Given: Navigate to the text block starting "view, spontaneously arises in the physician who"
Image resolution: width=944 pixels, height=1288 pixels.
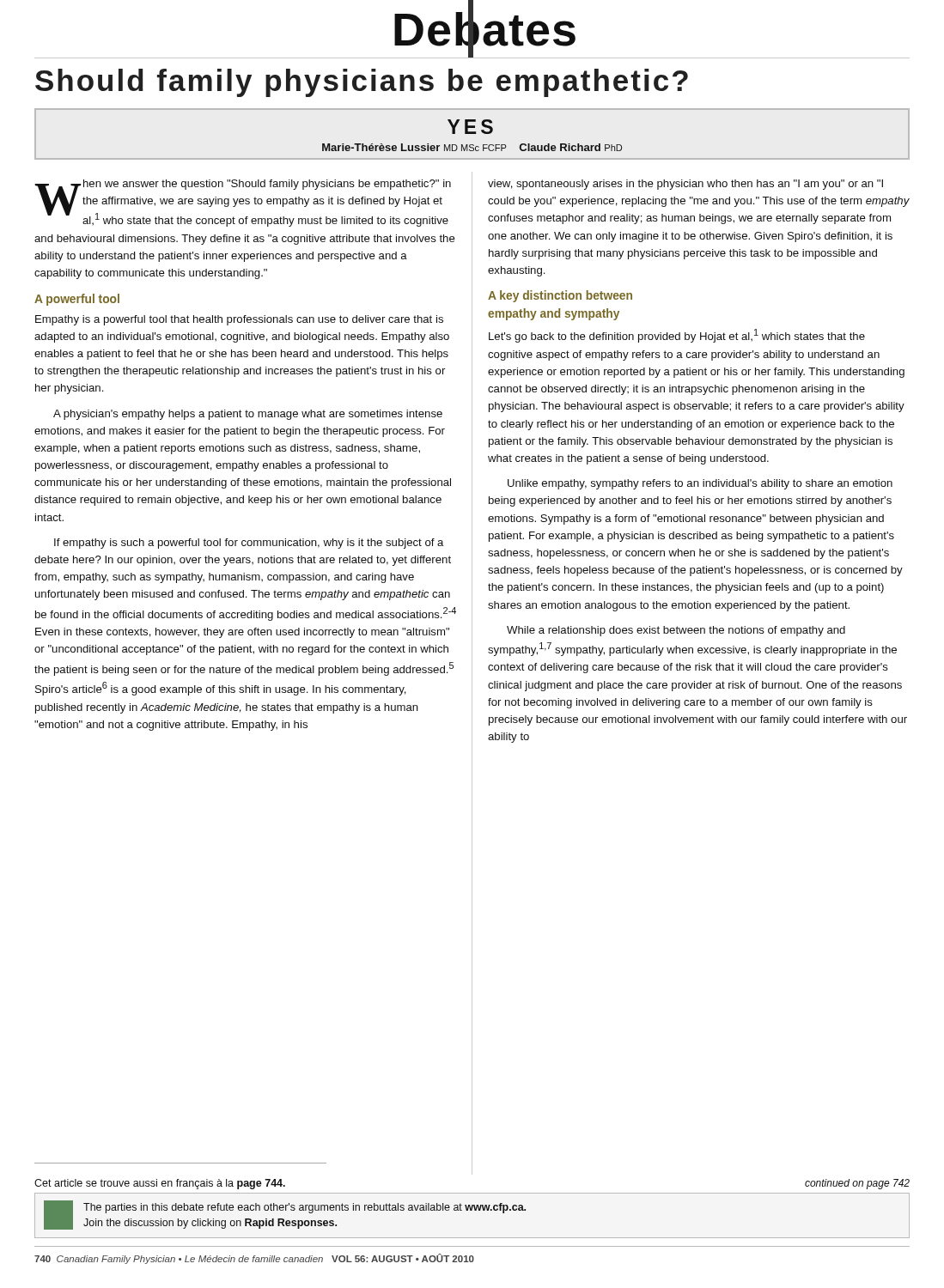Looking at the screenshot, I should tap(699, 460).
